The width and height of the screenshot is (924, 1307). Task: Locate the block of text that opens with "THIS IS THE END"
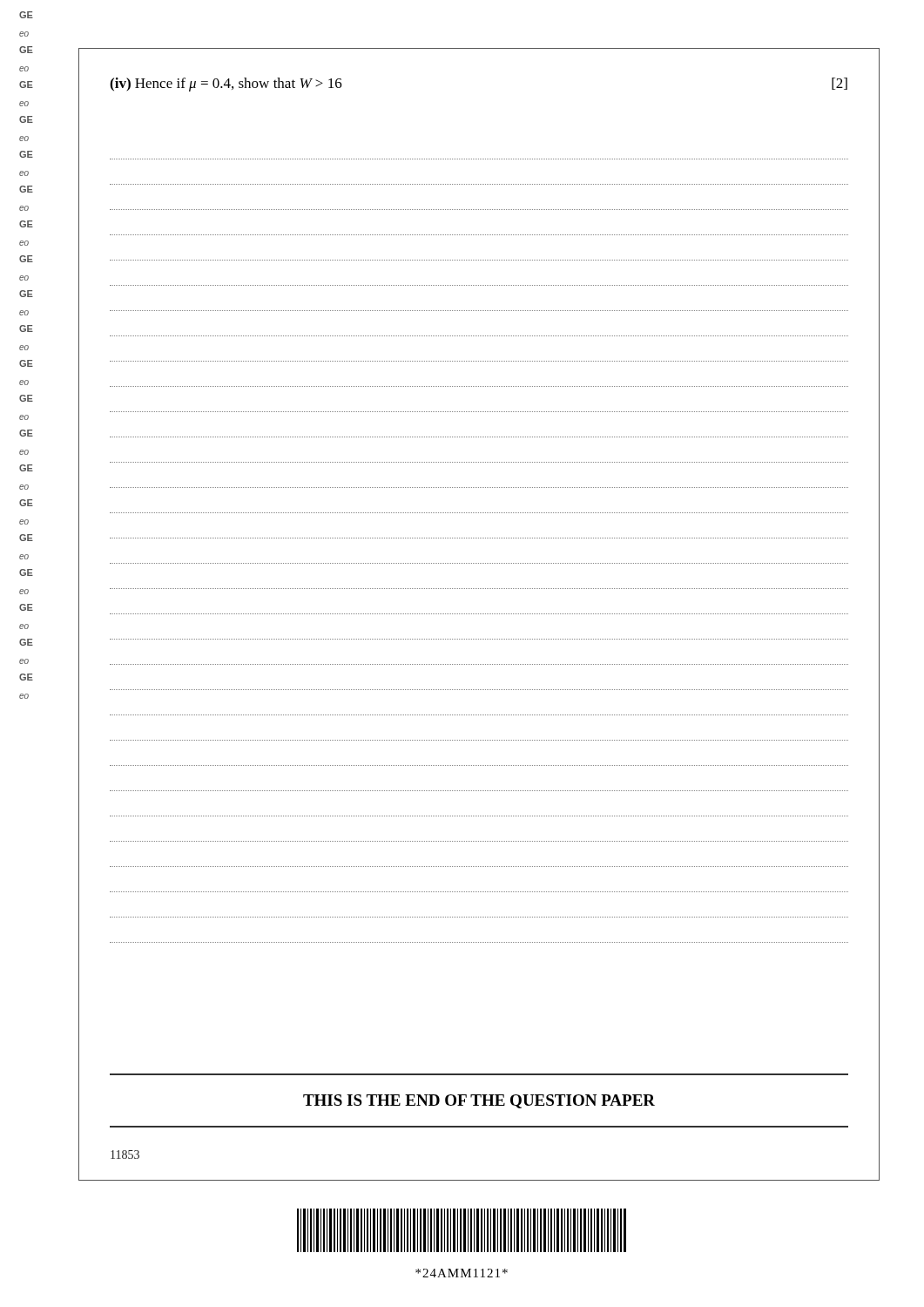pyautogui.click(x=479, y=1100)
